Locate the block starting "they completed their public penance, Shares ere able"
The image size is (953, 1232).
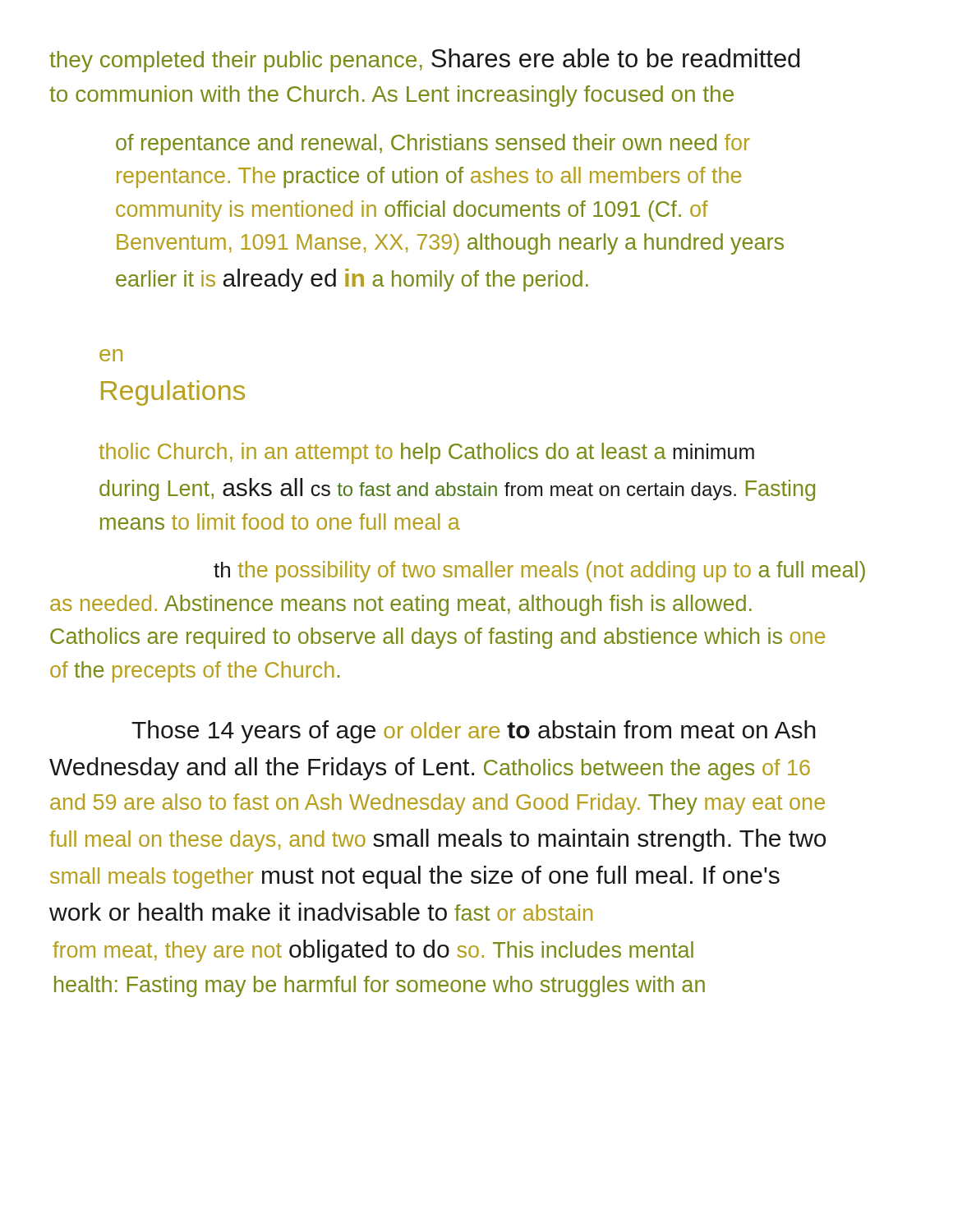tap(425, 76)
